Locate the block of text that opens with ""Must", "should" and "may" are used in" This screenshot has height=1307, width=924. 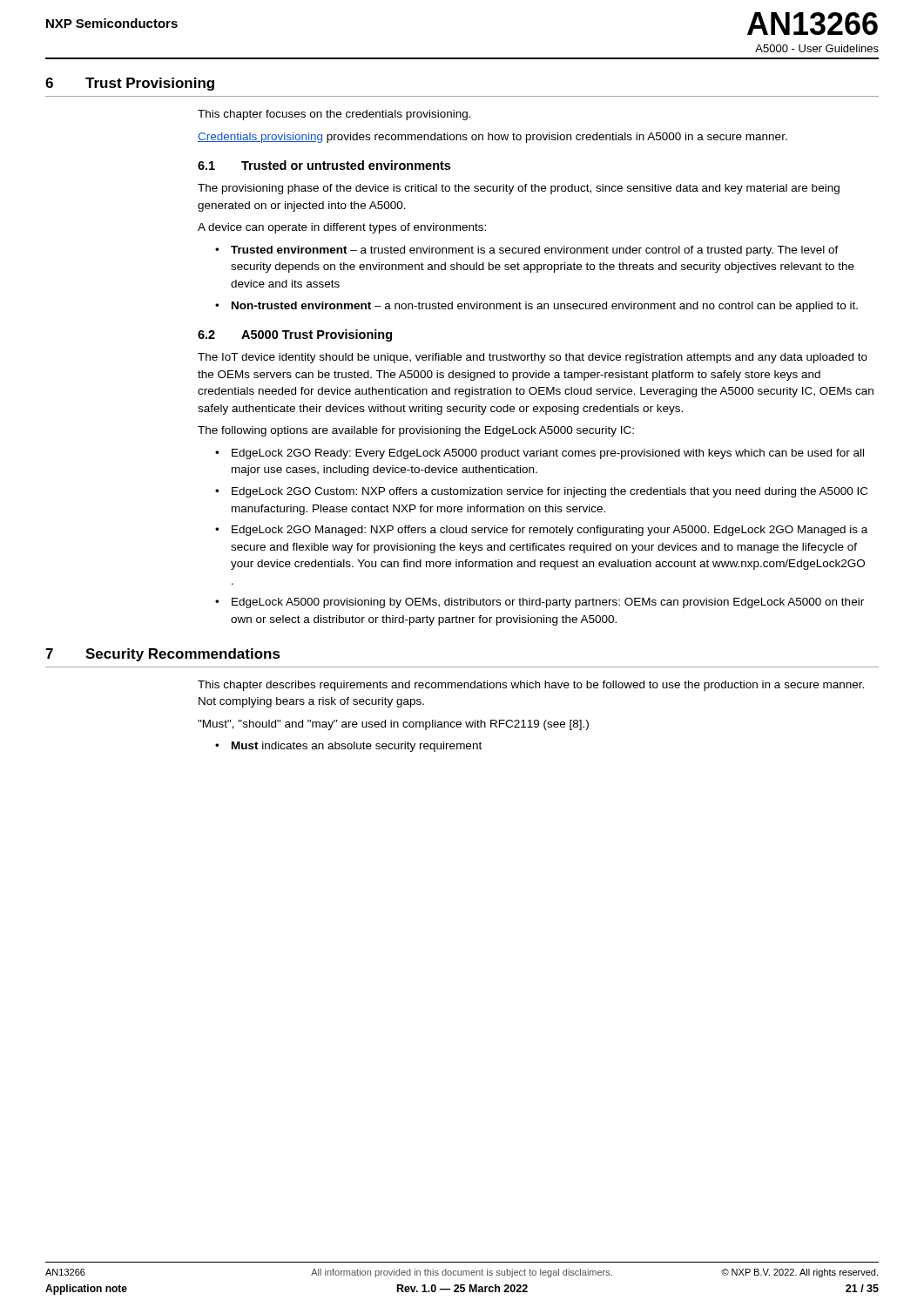[393, 723]
